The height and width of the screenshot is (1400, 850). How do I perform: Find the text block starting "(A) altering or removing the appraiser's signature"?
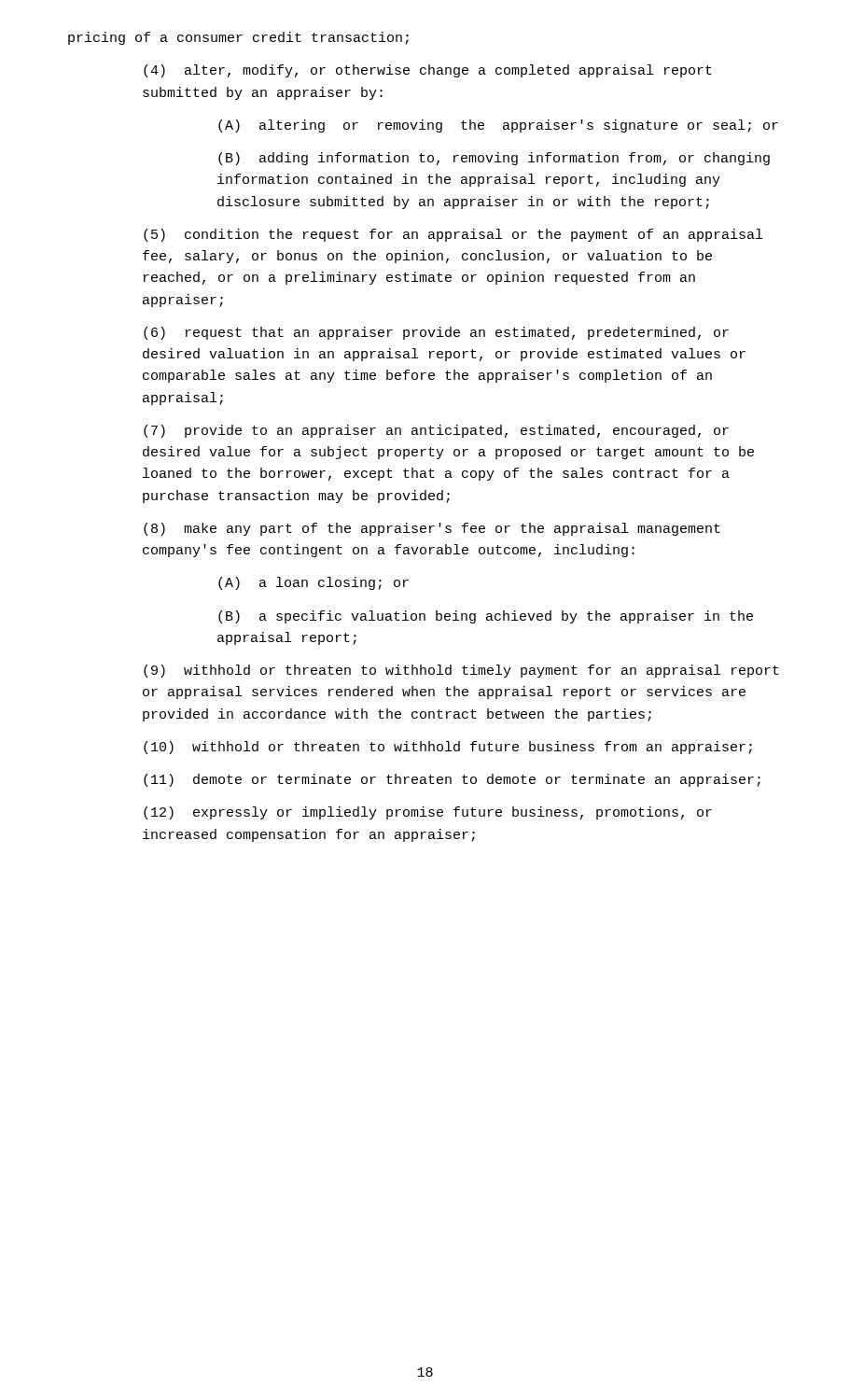(498, 126)
